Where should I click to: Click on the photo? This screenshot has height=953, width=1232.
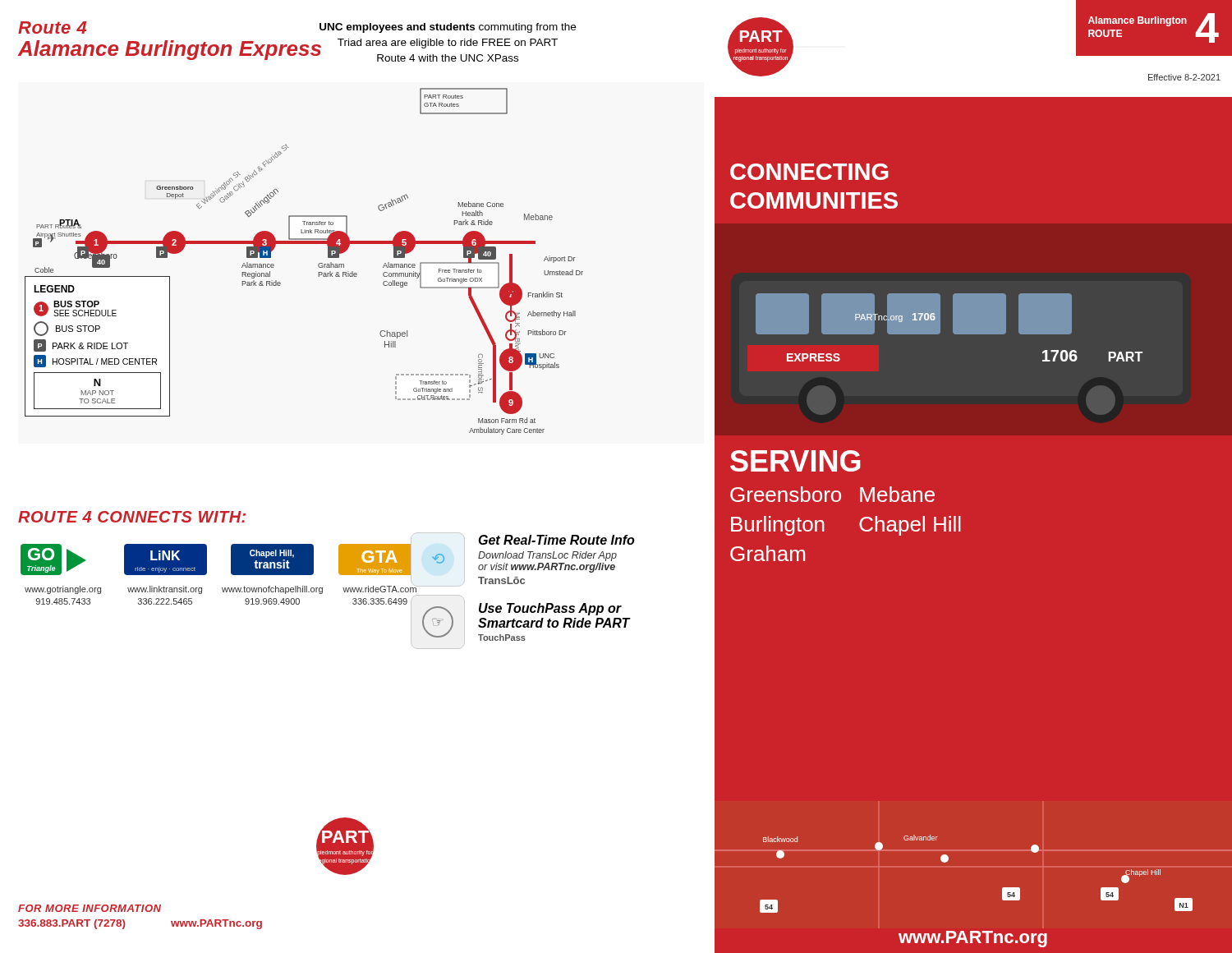pos(973,329)
